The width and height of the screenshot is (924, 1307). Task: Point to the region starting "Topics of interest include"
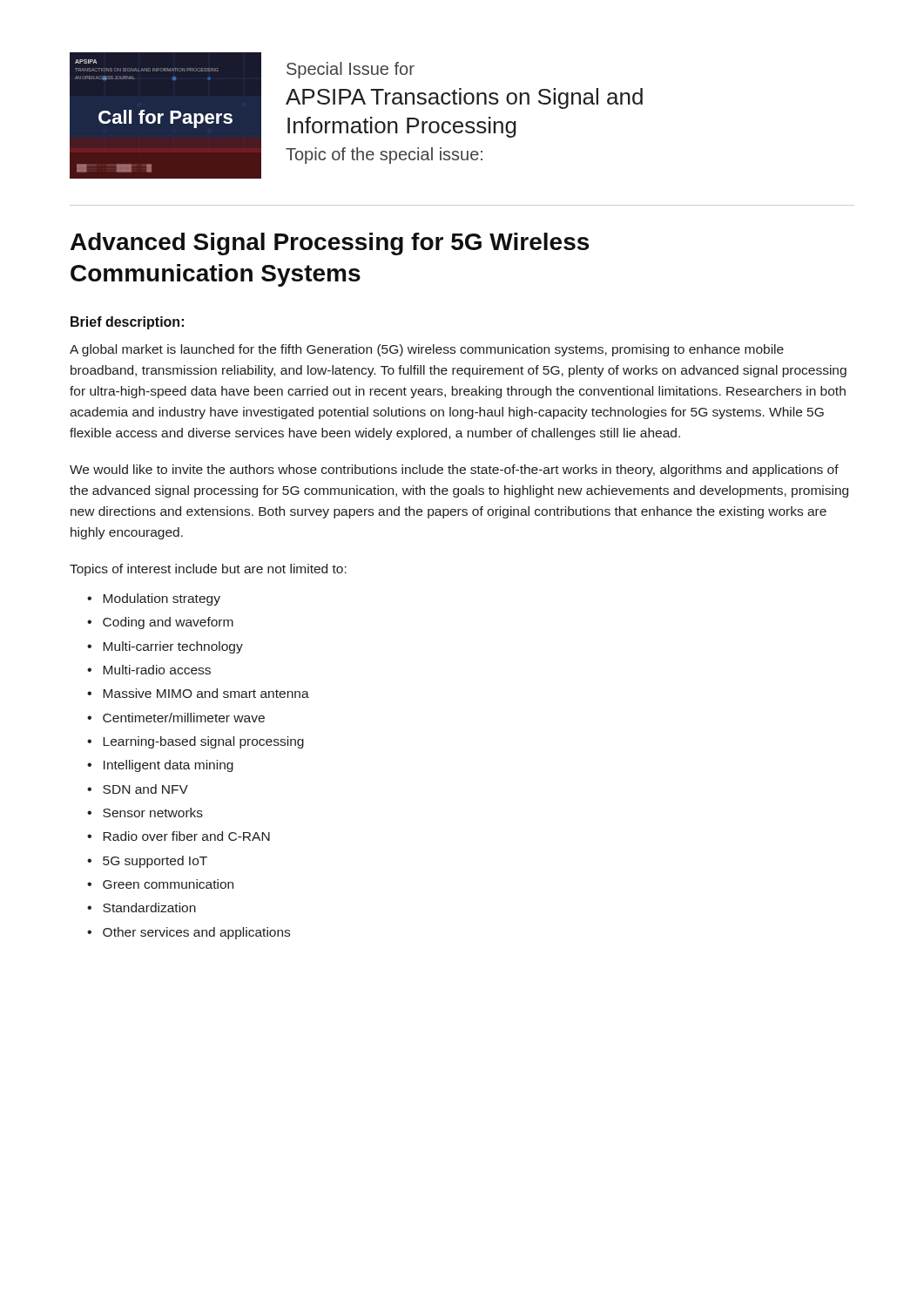[x=209, y=568]
